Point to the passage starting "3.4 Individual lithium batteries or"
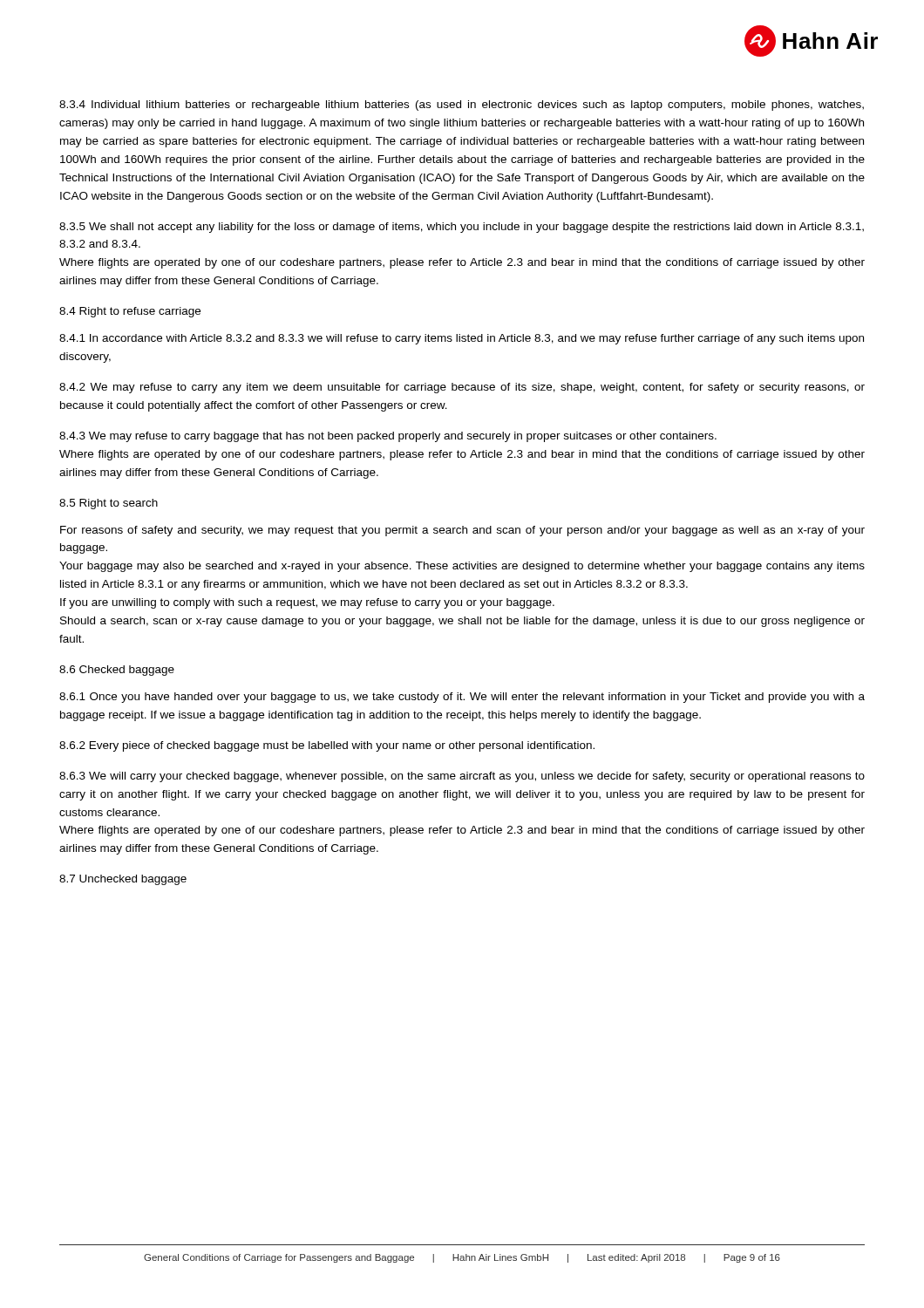This screenshot has height=1308, width=924. [x=462, y=150]
